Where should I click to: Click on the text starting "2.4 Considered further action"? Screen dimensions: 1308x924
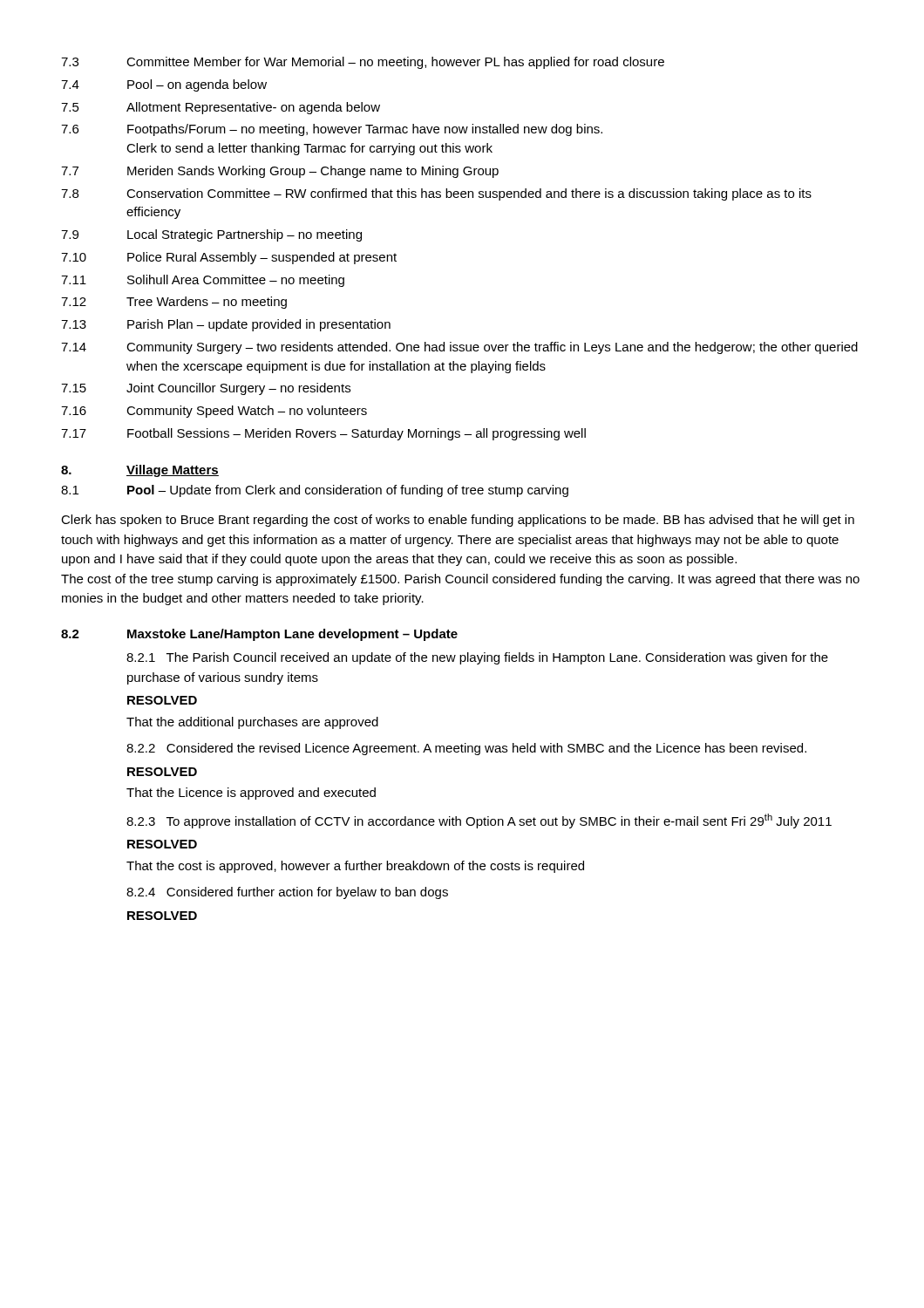[287, 892]
